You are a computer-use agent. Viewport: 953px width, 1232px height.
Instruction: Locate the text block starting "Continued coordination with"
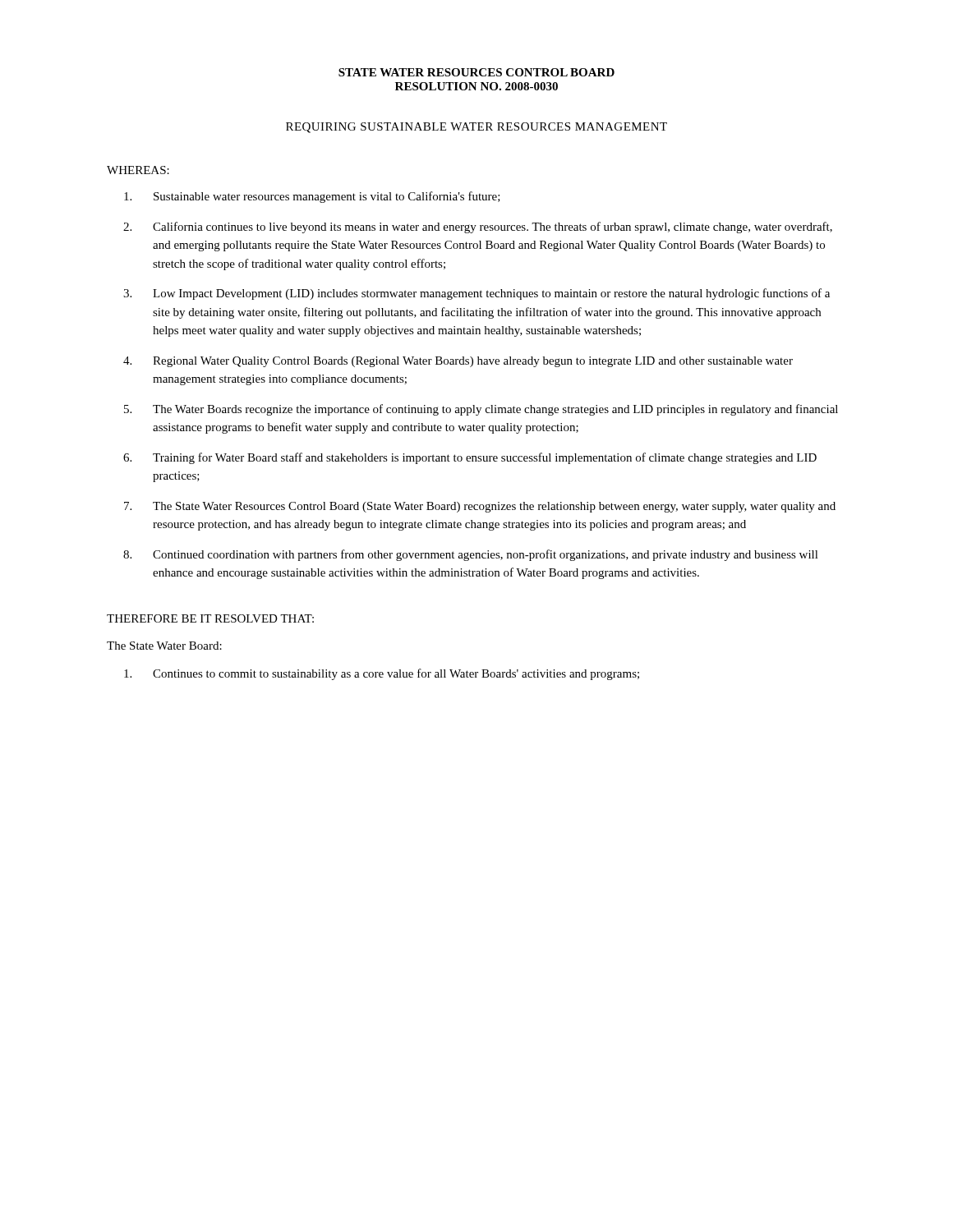point(499,563)
